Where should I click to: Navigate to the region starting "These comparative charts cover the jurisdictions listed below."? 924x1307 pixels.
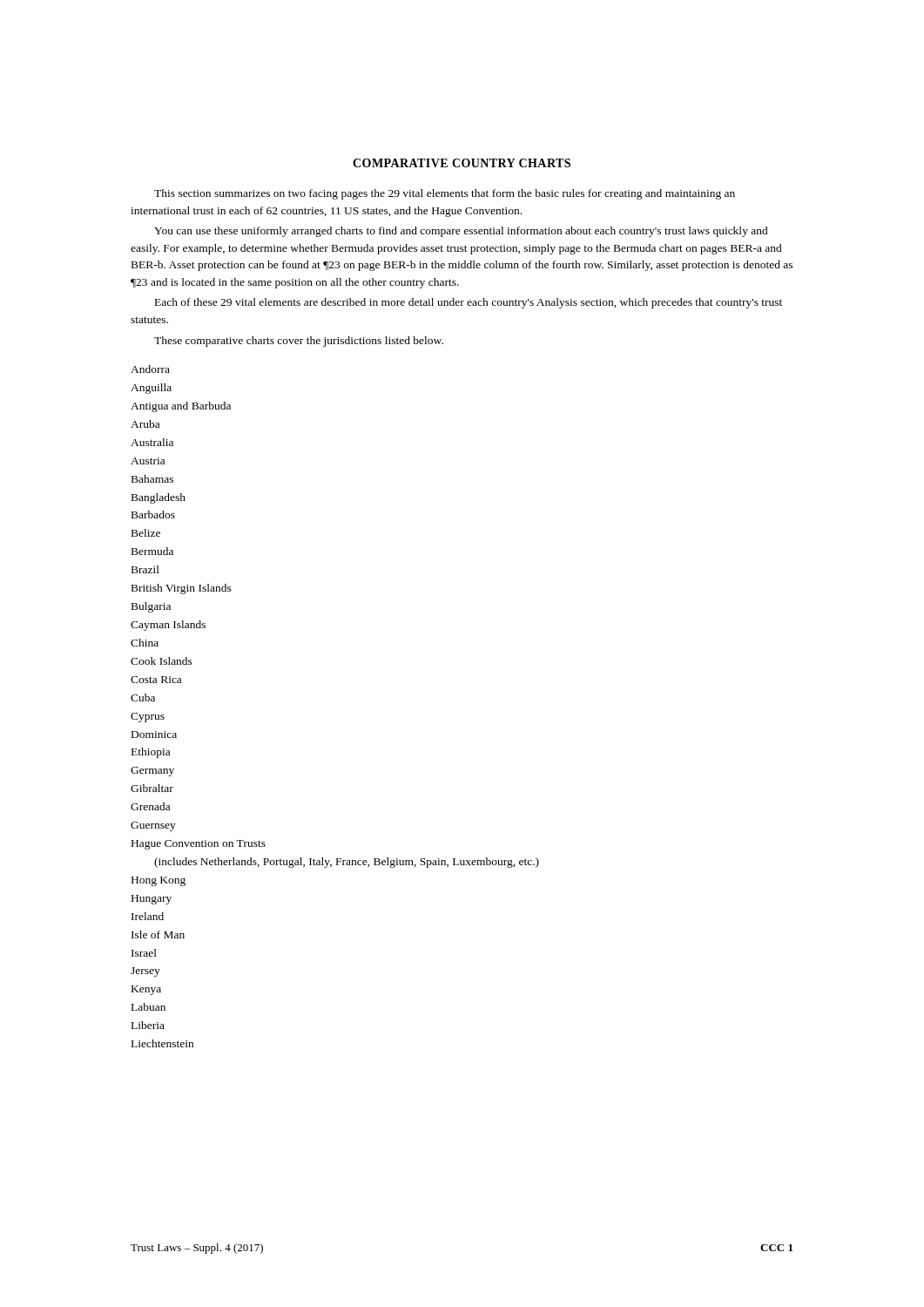click(299, 340)
